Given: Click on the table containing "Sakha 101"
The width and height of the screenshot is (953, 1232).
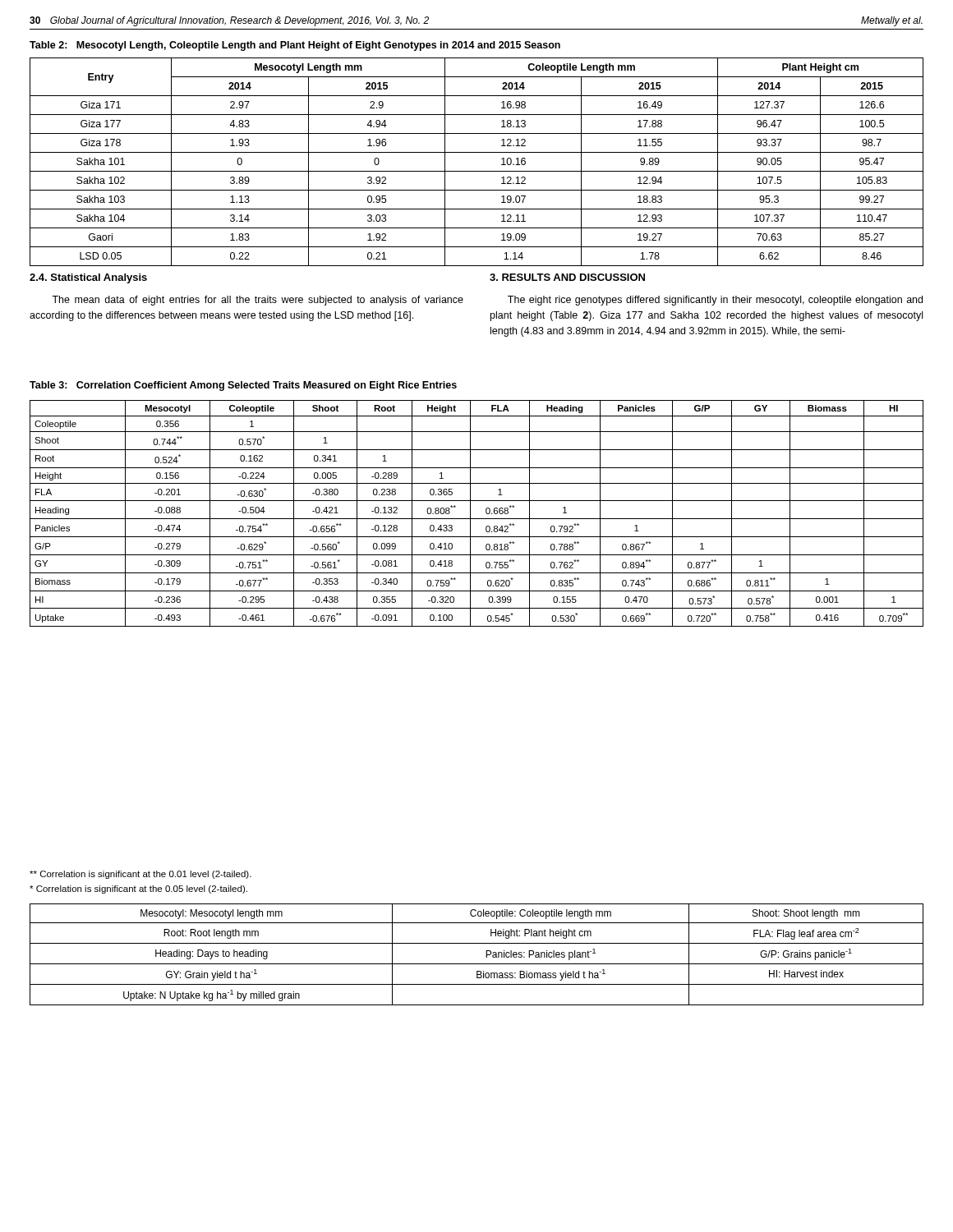Looking at the screenshot, I should pyautogui.click(x=476, y=162).
